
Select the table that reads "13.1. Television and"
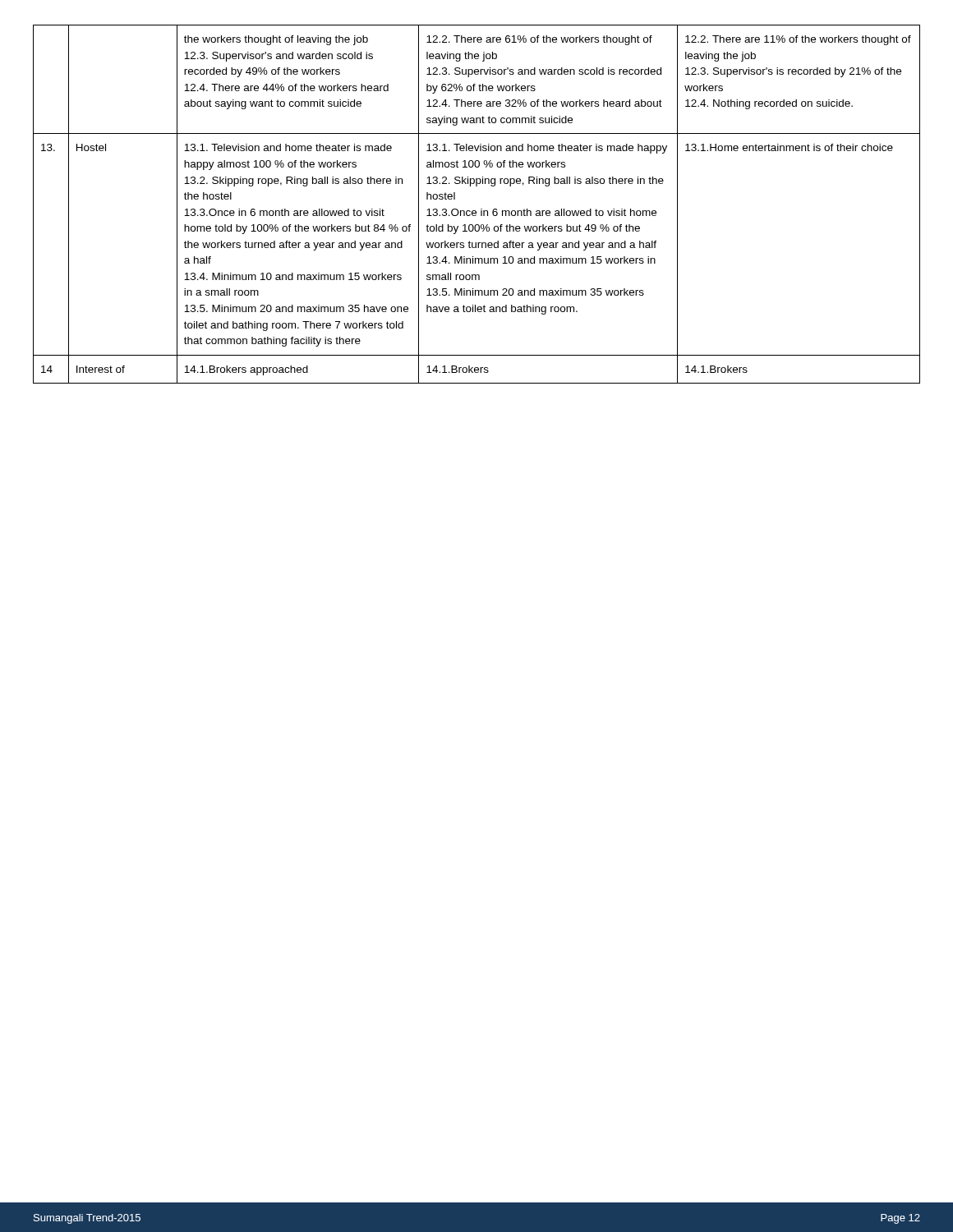point(476,204)
